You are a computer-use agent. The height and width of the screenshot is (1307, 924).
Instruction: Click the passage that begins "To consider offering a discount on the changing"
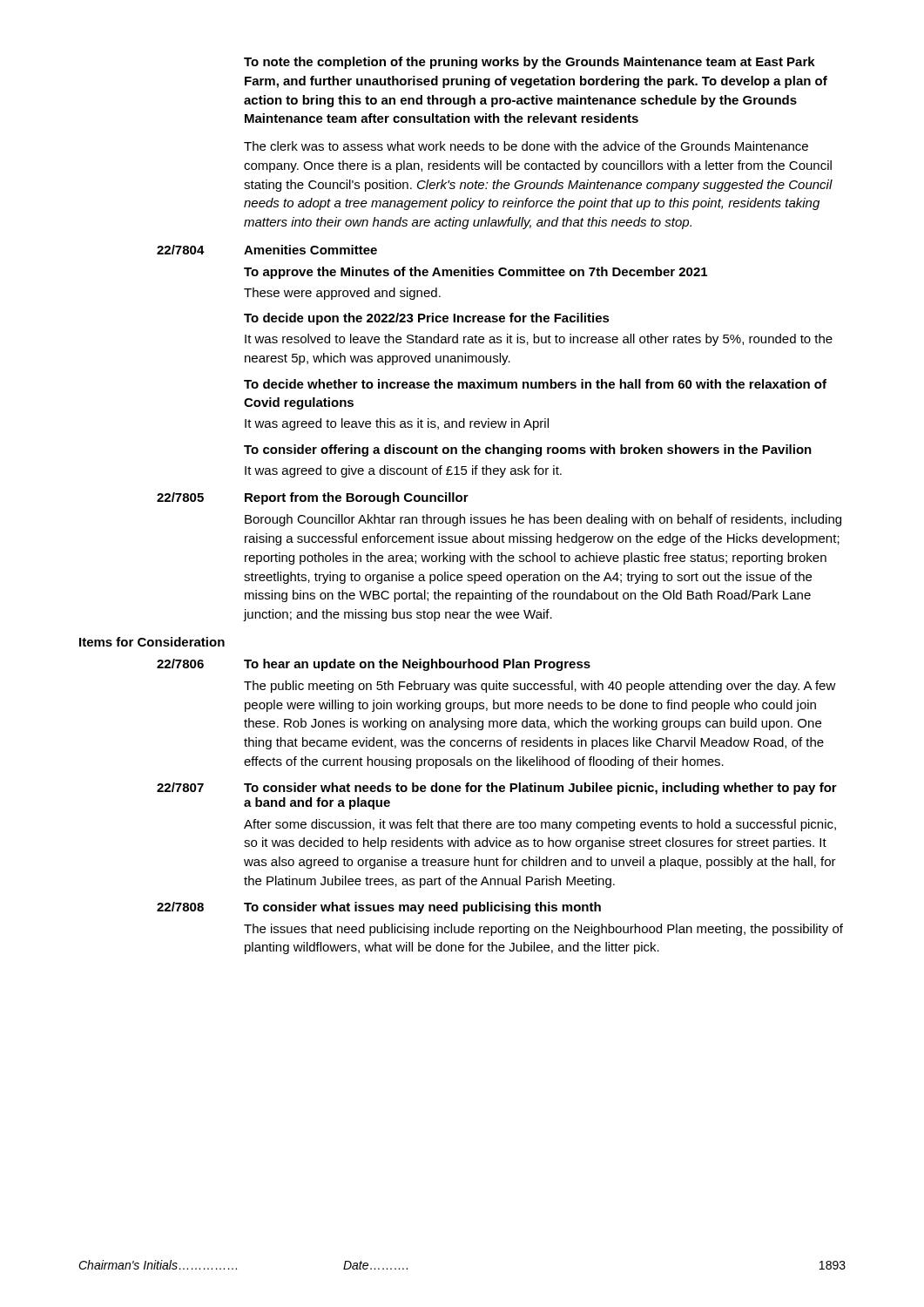(545, 460)
